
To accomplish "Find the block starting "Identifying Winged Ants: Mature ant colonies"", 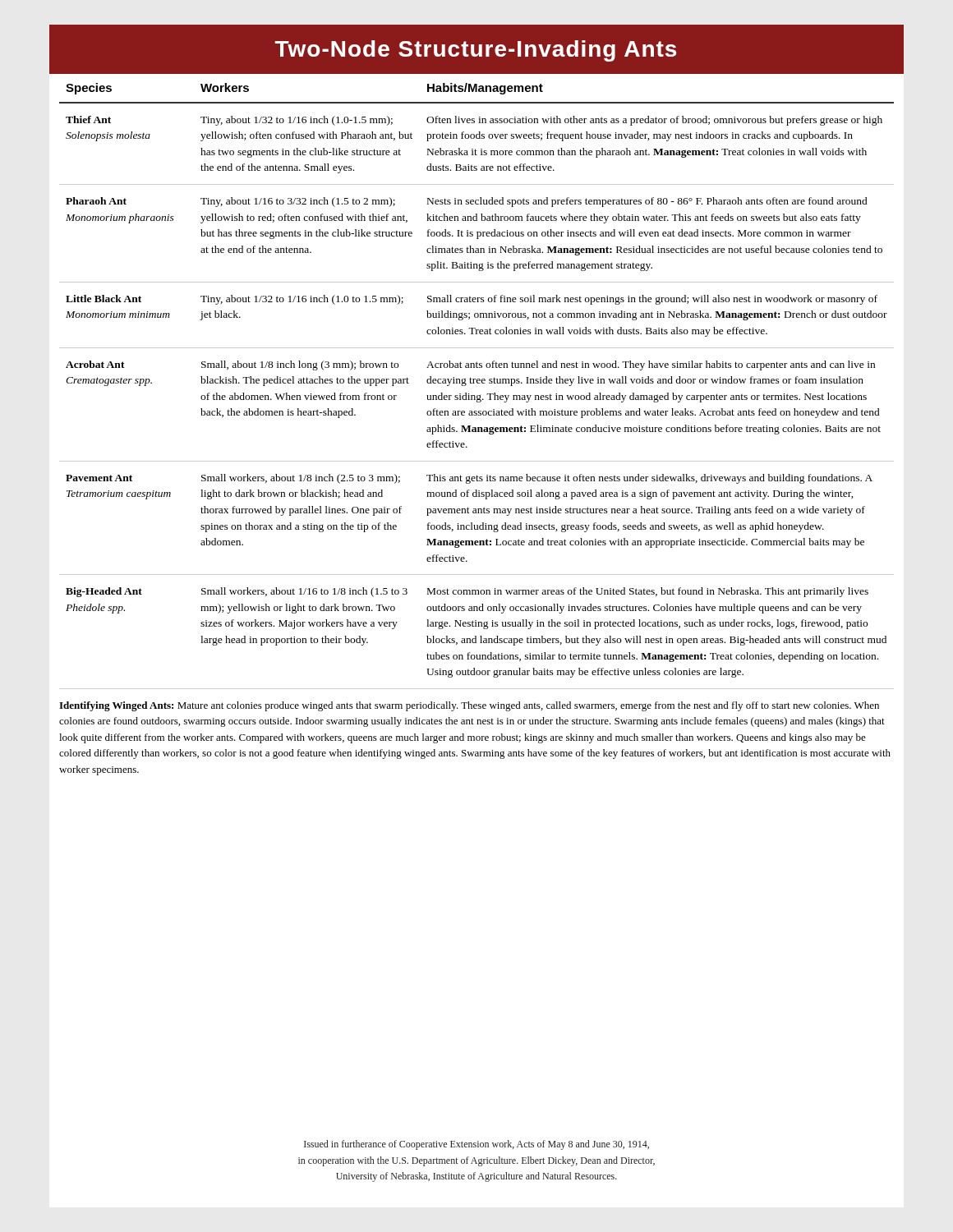I will tap(475, 737).
